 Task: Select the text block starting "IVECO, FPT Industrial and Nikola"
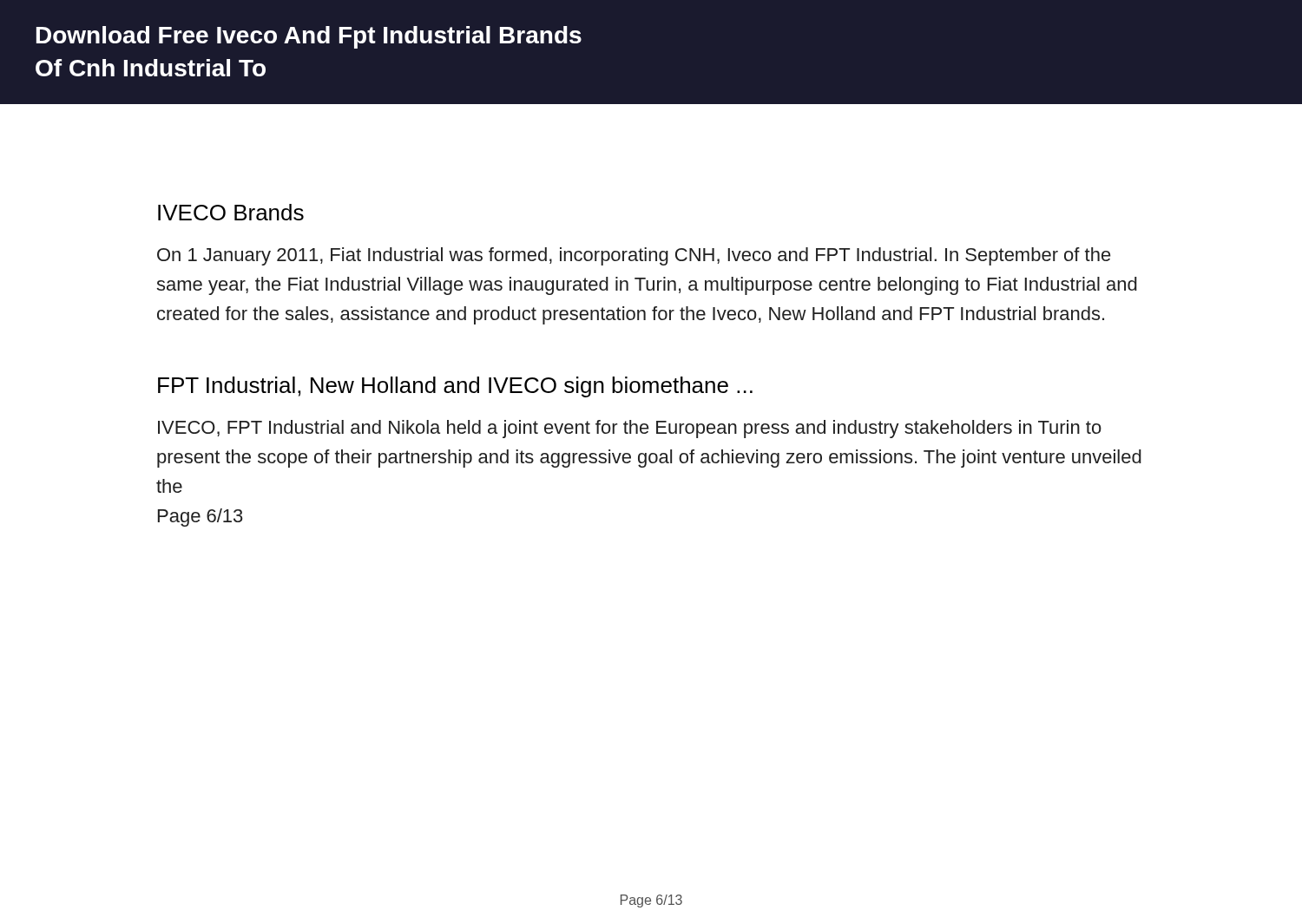click(649, 472)
